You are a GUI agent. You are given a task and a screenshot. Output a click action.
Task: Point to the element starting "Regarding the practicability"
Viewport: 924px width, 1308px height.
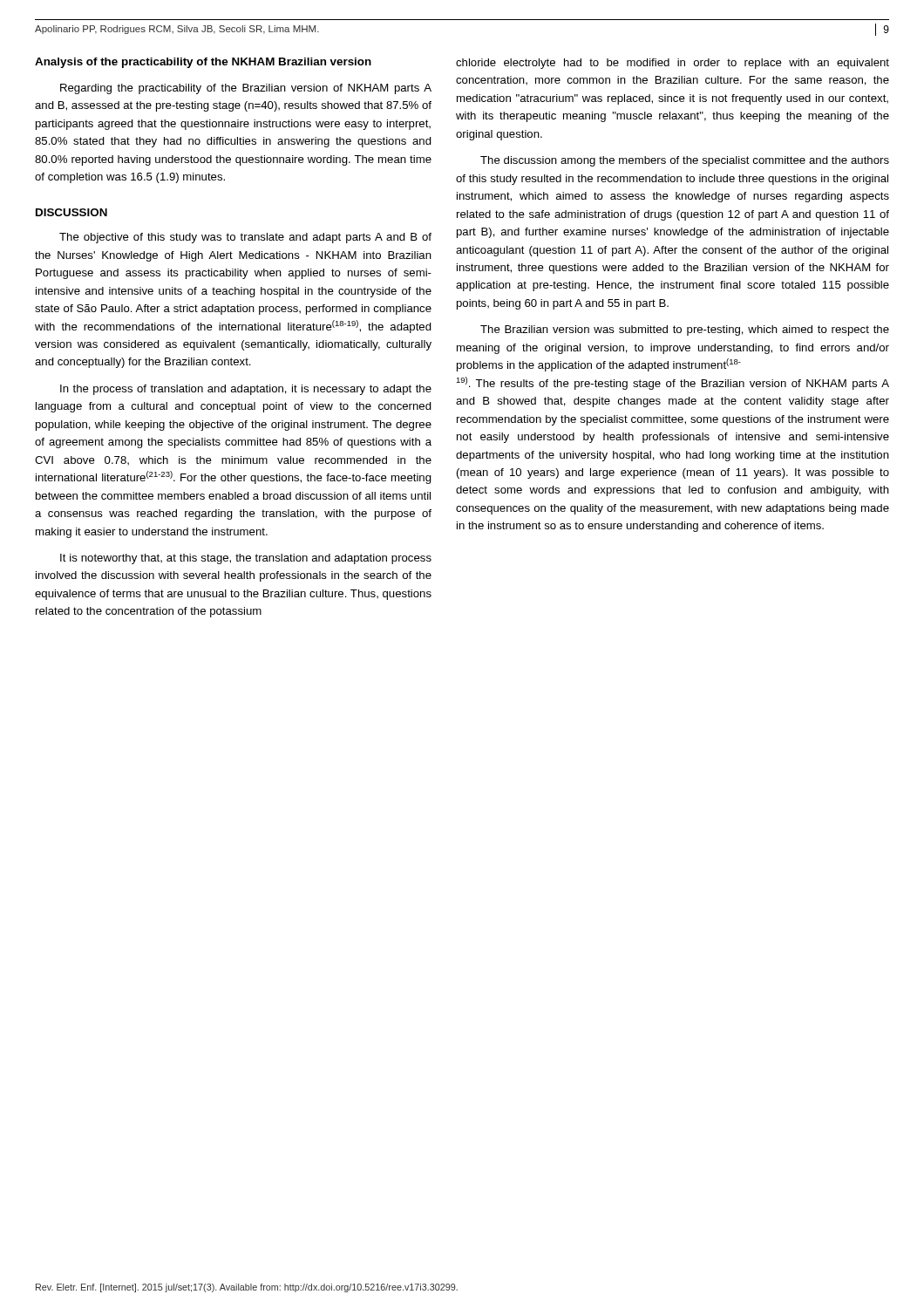pos(233,132)
